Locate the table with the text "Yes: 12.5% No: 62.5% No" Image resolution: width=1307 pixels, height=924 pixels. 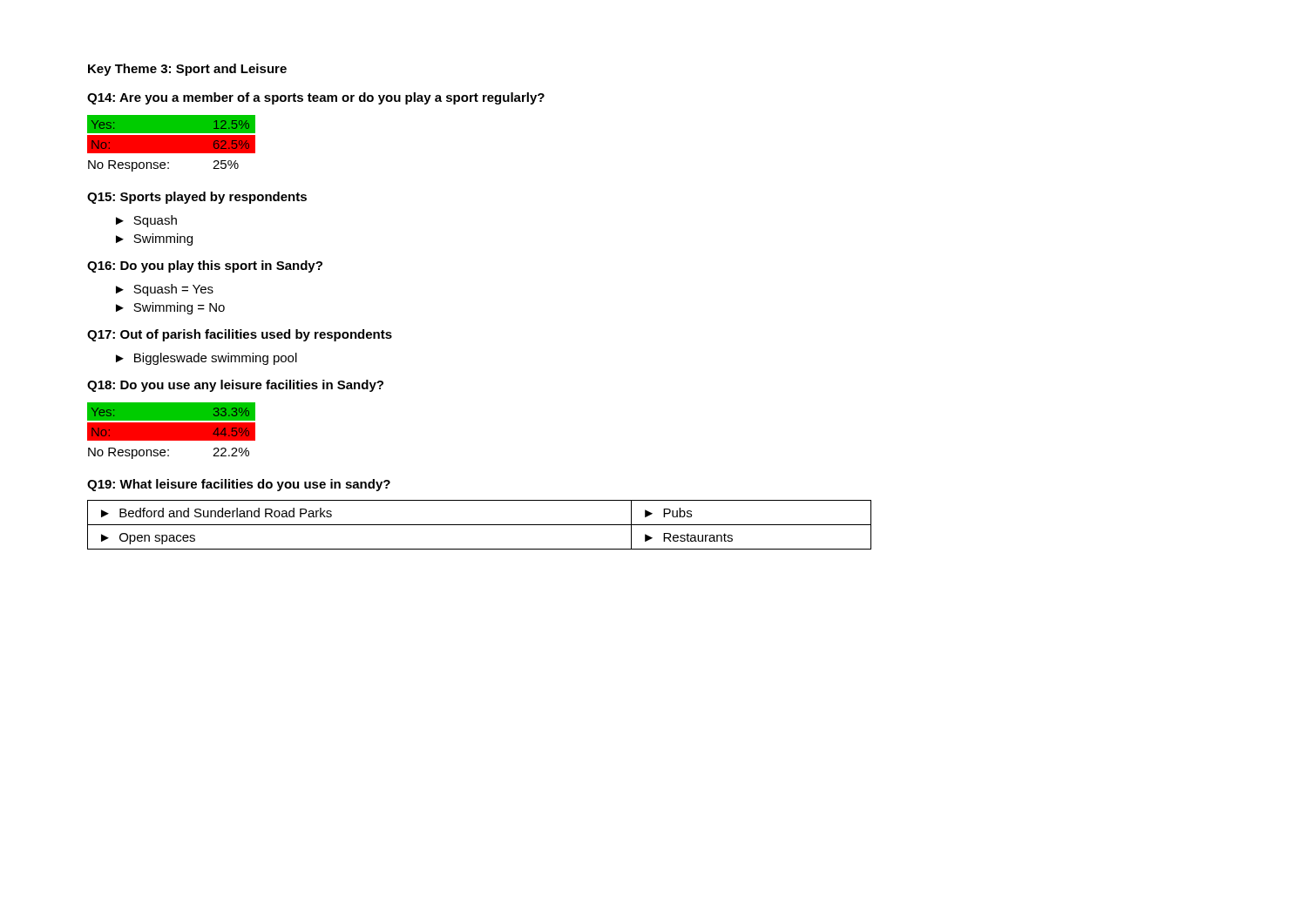coord(654,144)
